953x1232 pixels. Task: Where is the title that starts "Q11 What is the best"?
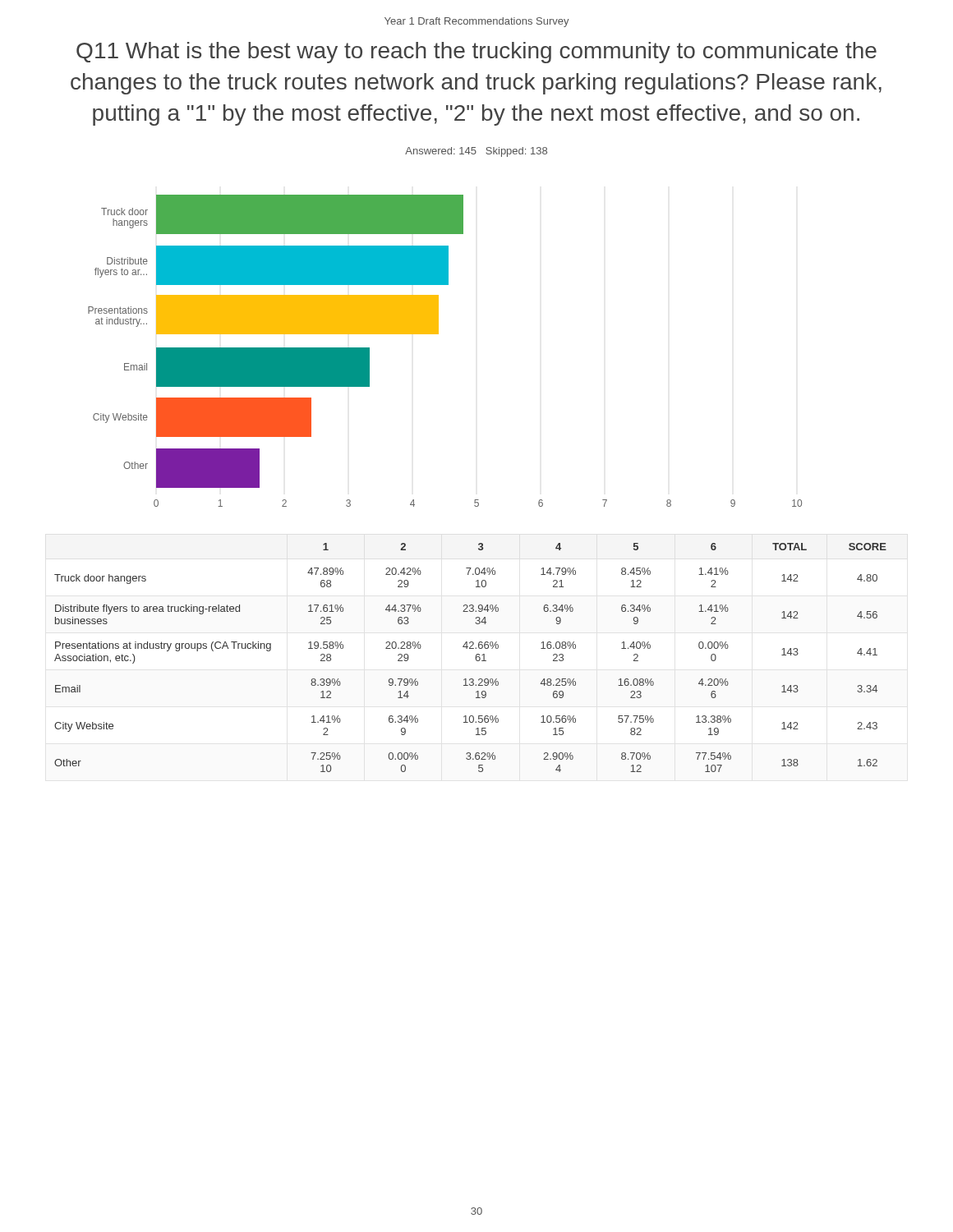(476, 82)
